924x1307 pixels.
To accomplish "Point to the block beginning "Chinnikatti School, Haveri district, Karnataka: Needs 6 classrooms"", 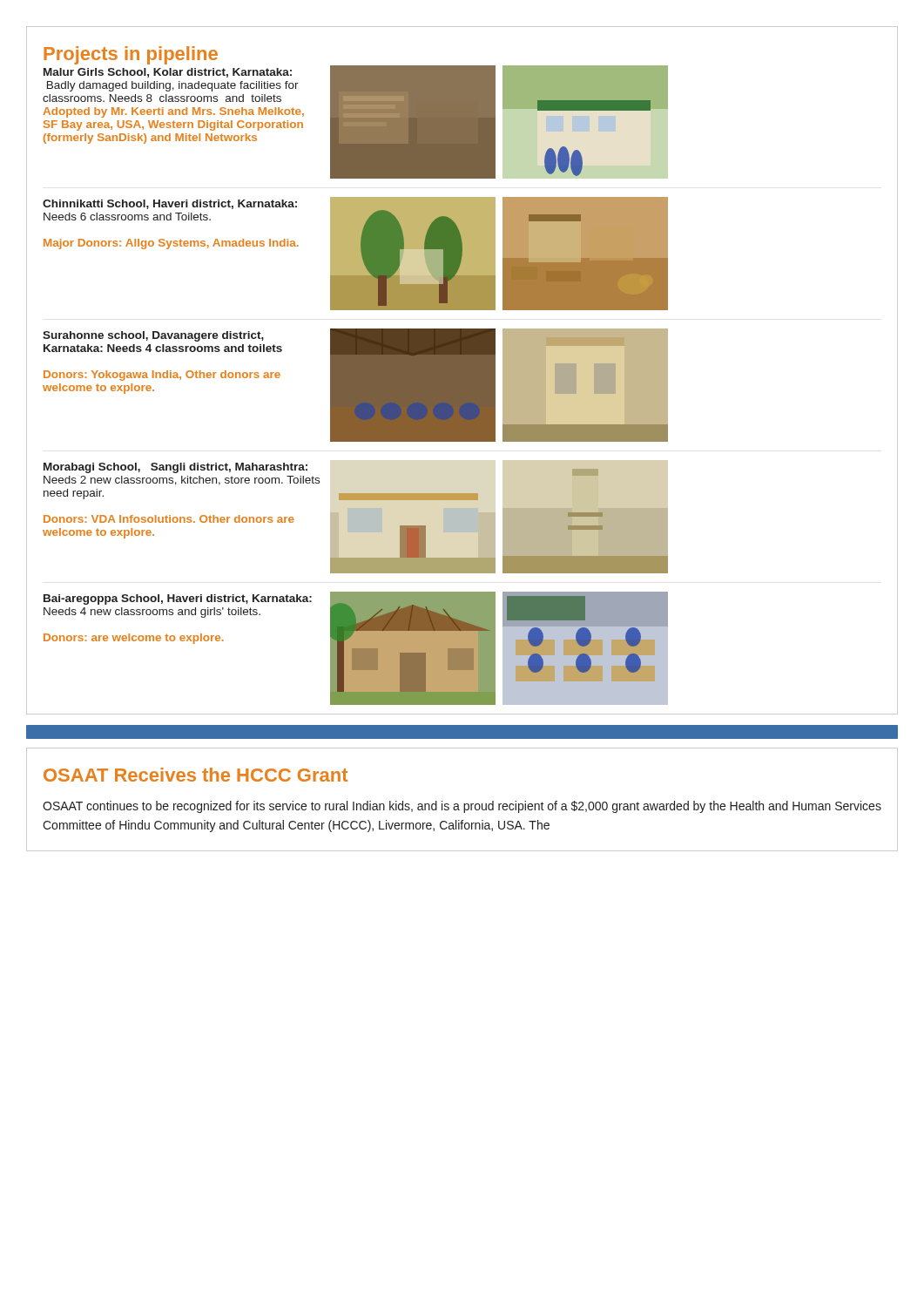I will (x=174, y=223).
